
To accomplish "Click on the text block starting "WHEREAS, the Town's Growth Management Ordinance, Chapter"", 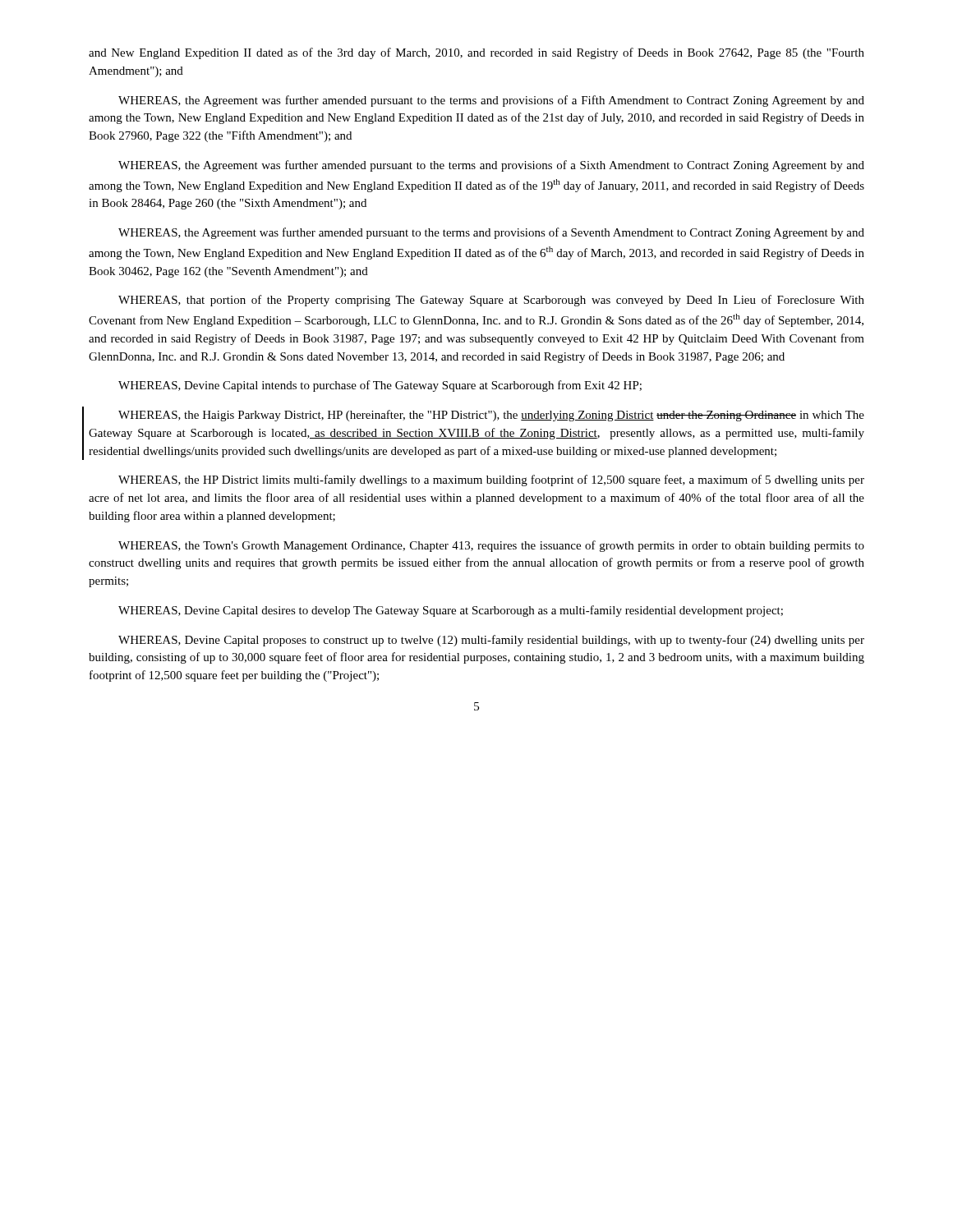I will point(476,563).
